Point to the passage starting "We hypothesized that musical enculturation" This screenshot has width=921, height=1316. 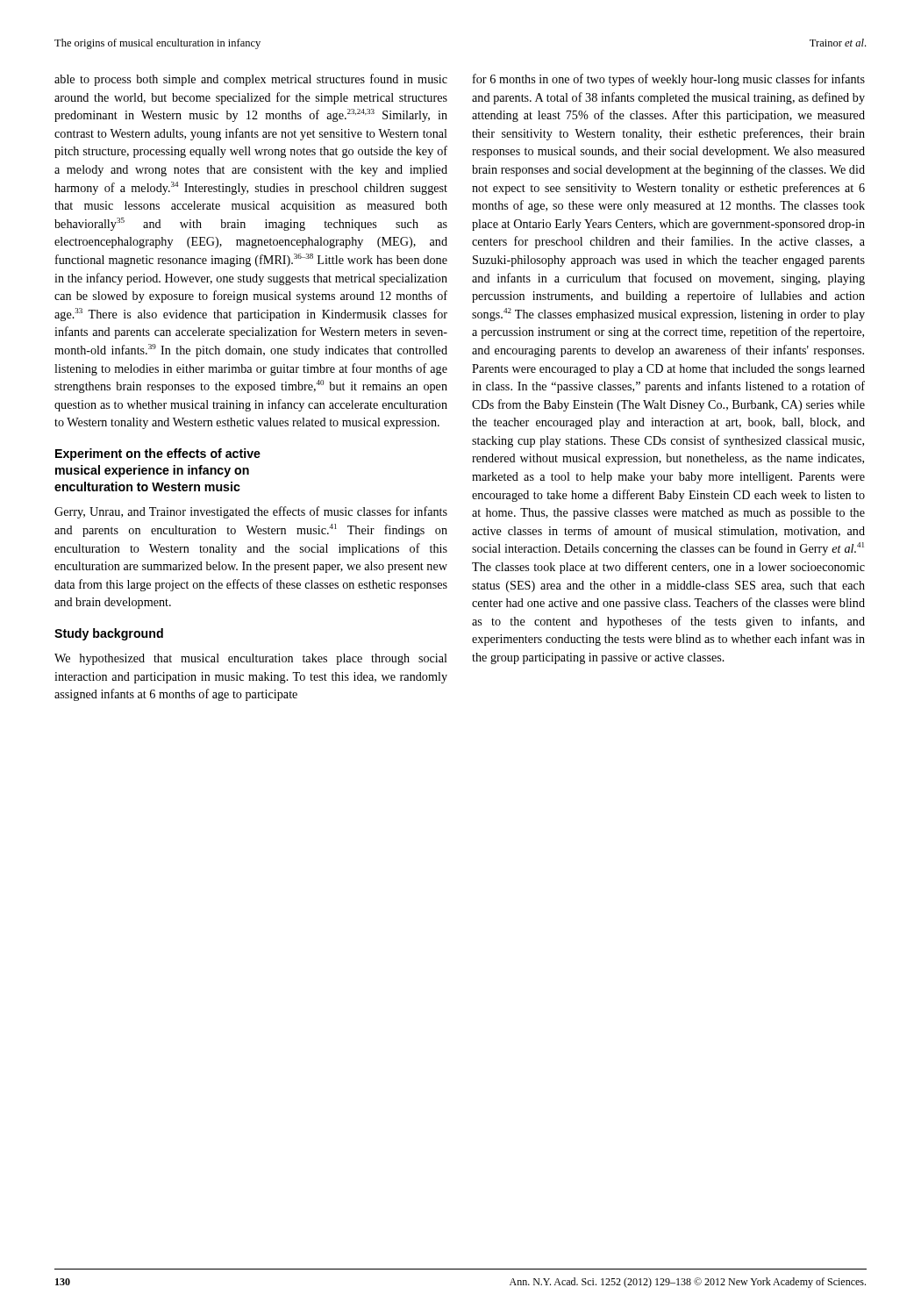coord(251,676)
